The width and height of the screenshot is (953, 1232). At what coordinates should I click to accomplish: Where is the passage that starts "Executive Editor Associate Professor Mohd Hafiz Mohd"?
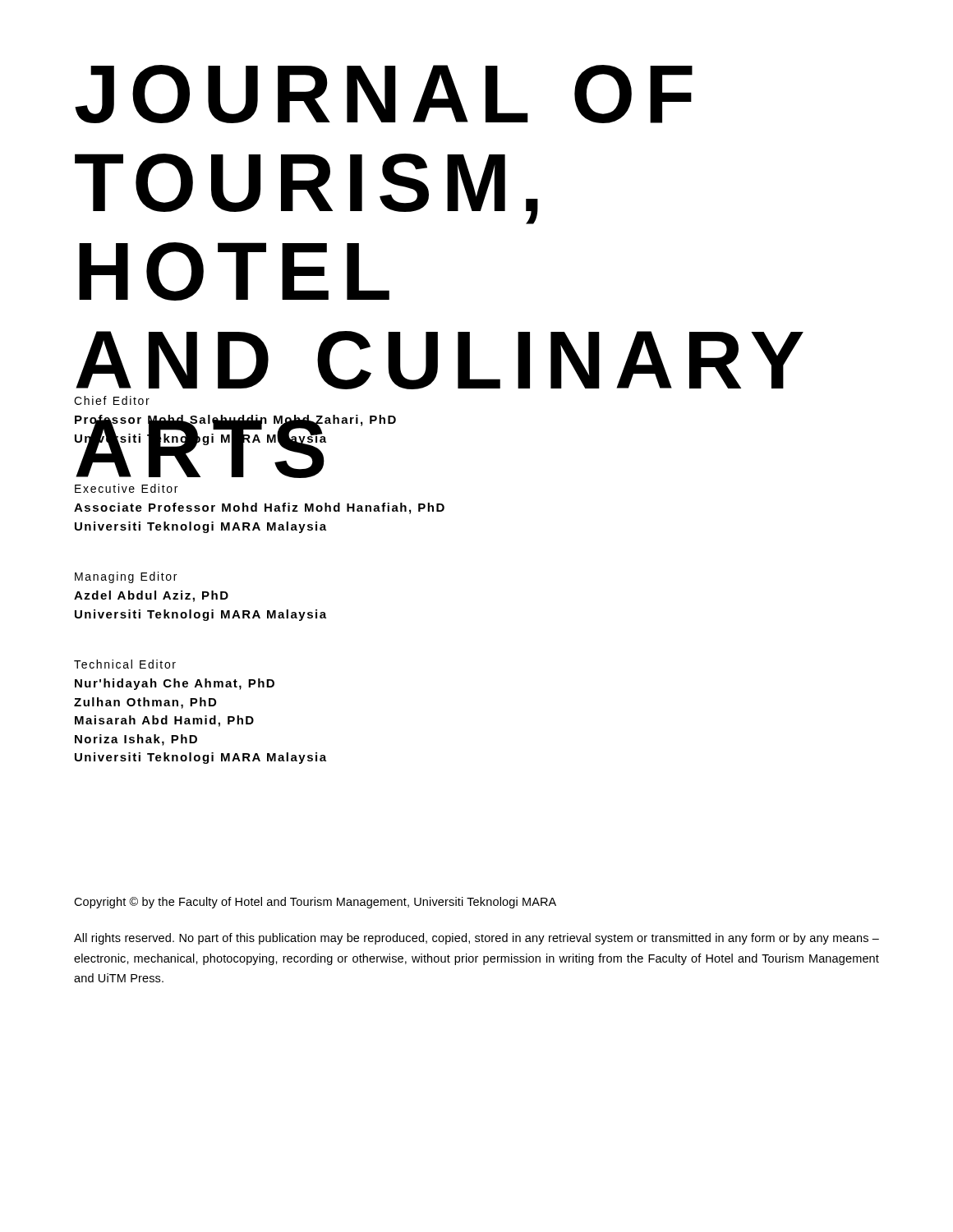pyautogui.click(x=126, y=488)
